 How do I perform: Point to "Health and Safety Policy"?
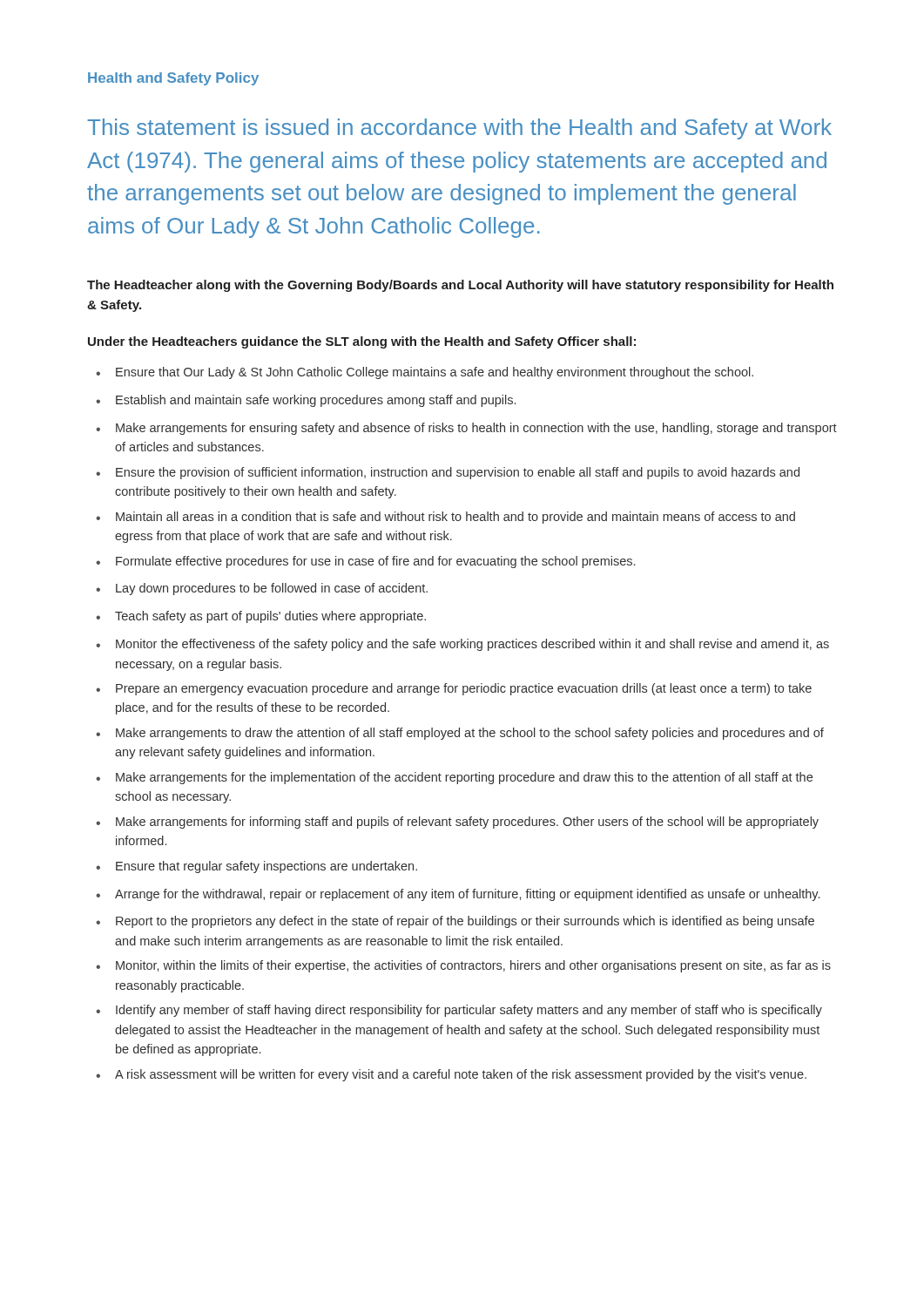pyautogui.click(x=173, y=78)
